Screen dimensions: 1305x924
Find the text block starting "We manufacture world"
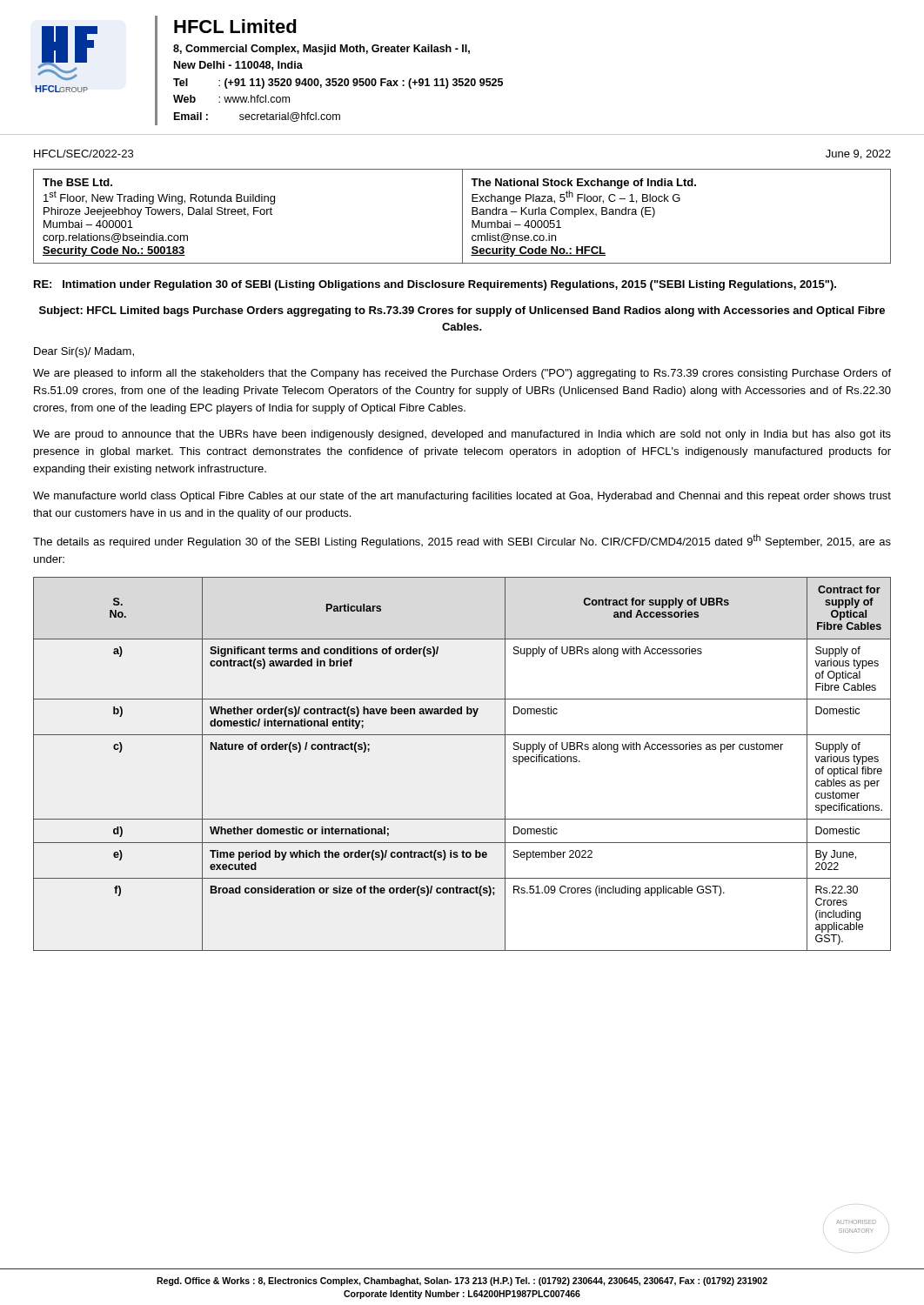[x=462, y=504]
